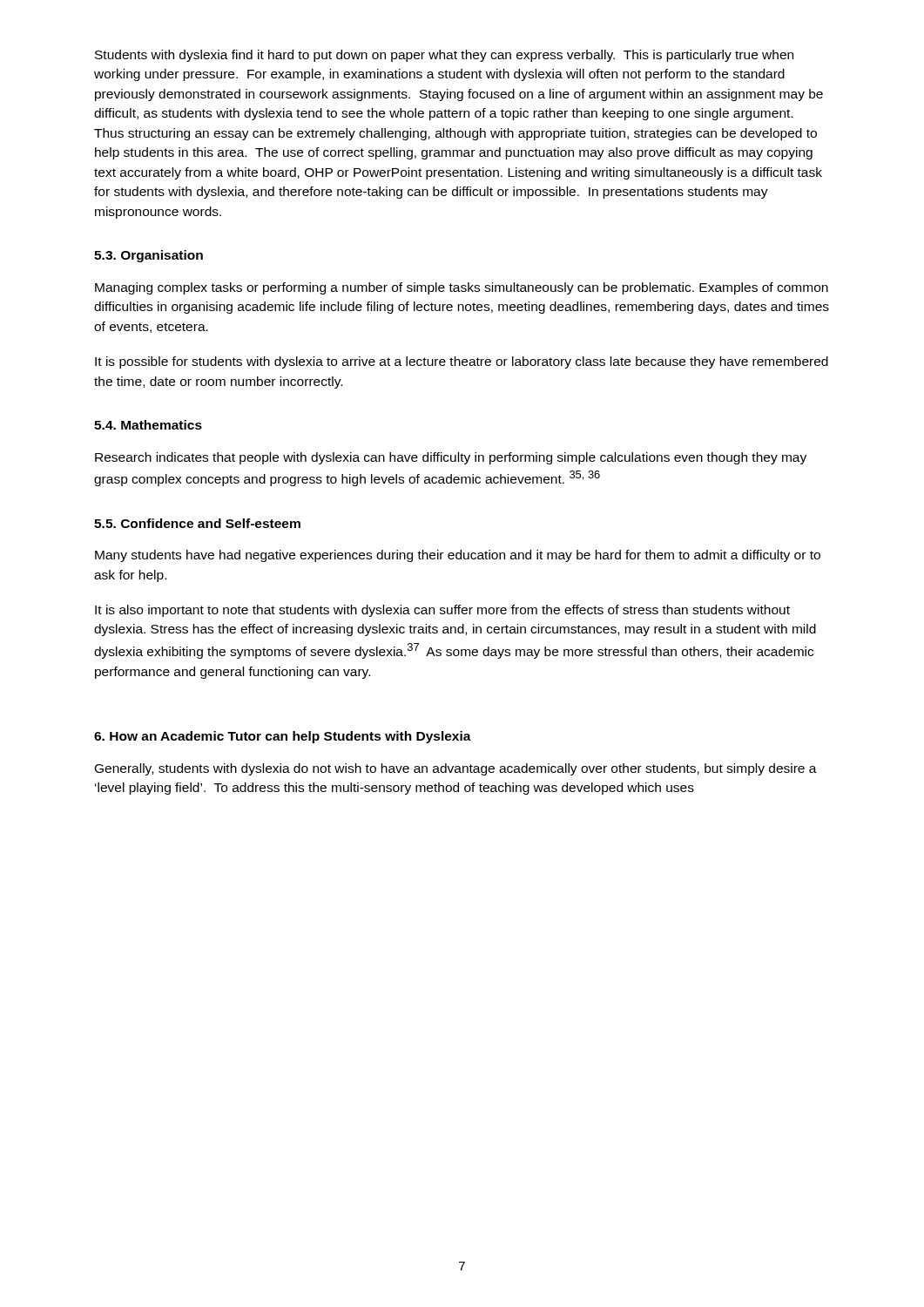This screenshot has width=924, height=1307.
Task: Point to the block beginning "Generally, students with dyslexia do not wish"
Action: point(455,777)
